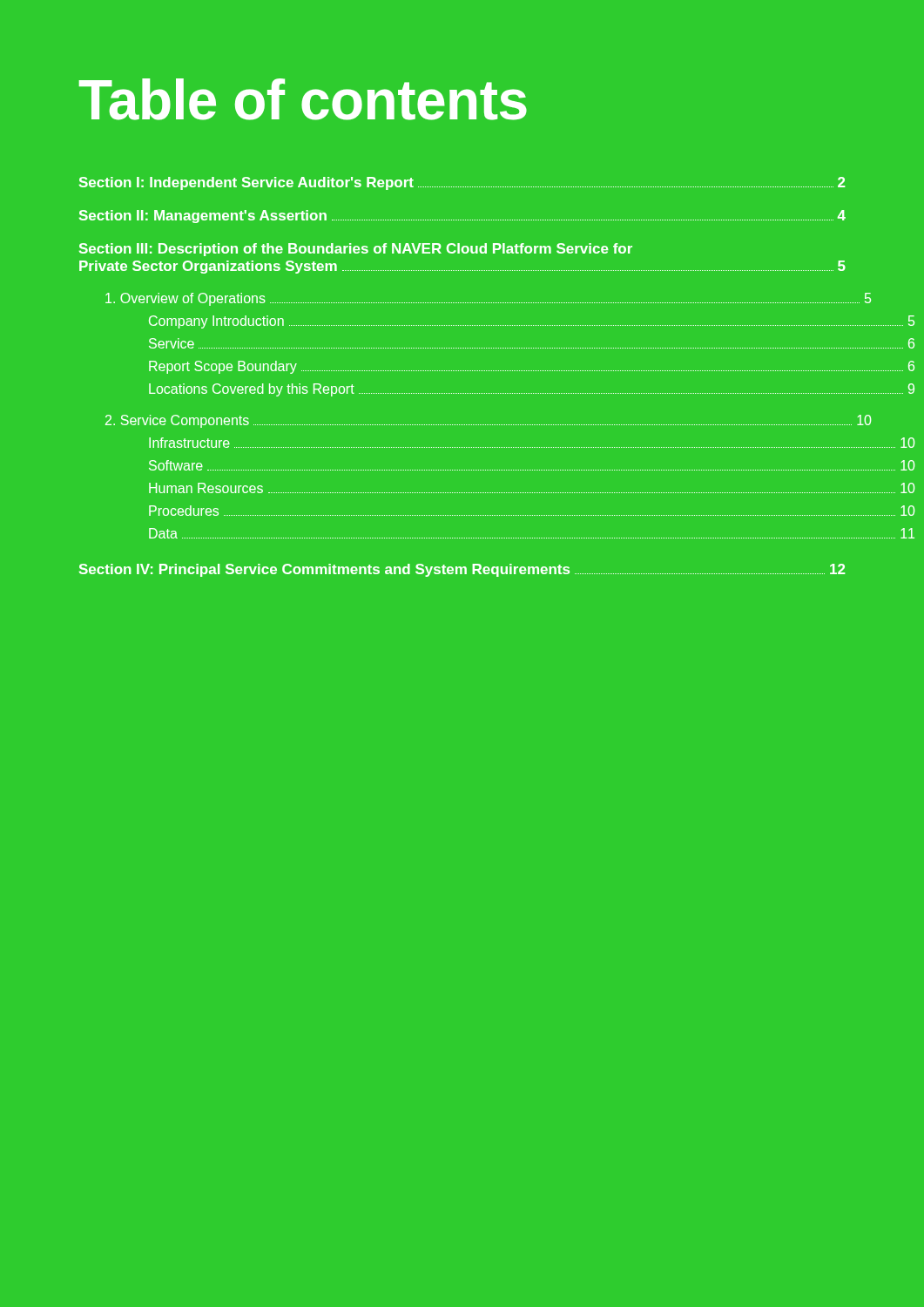This screenshot has width=924, height=1307.
Task: Click on the list item that says "Report Scope Boundary 6"
Action: (532, 367)
